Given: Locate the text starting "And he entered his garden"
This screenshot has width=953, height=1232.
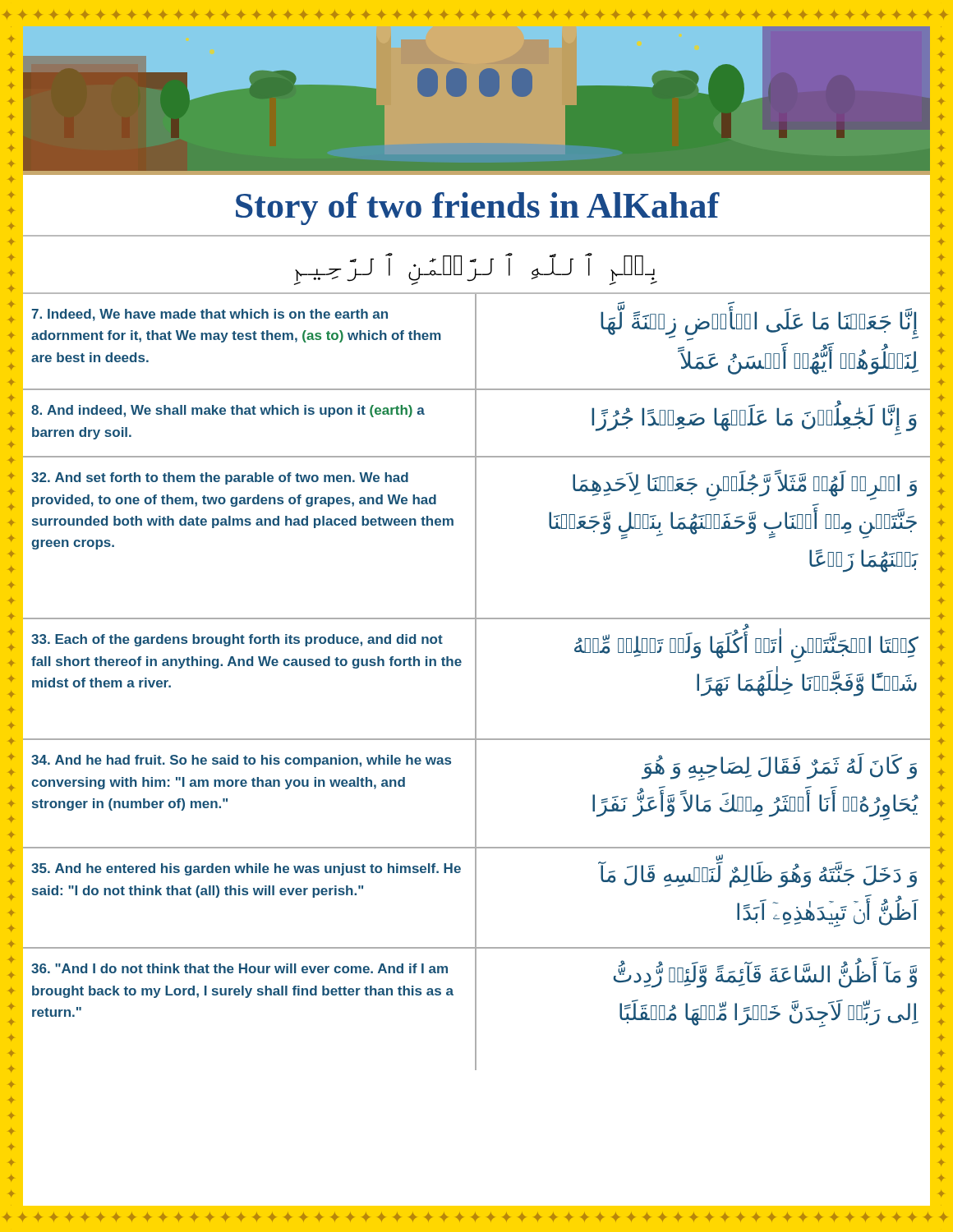Looking at the screenshot, I should coord(476,898).
